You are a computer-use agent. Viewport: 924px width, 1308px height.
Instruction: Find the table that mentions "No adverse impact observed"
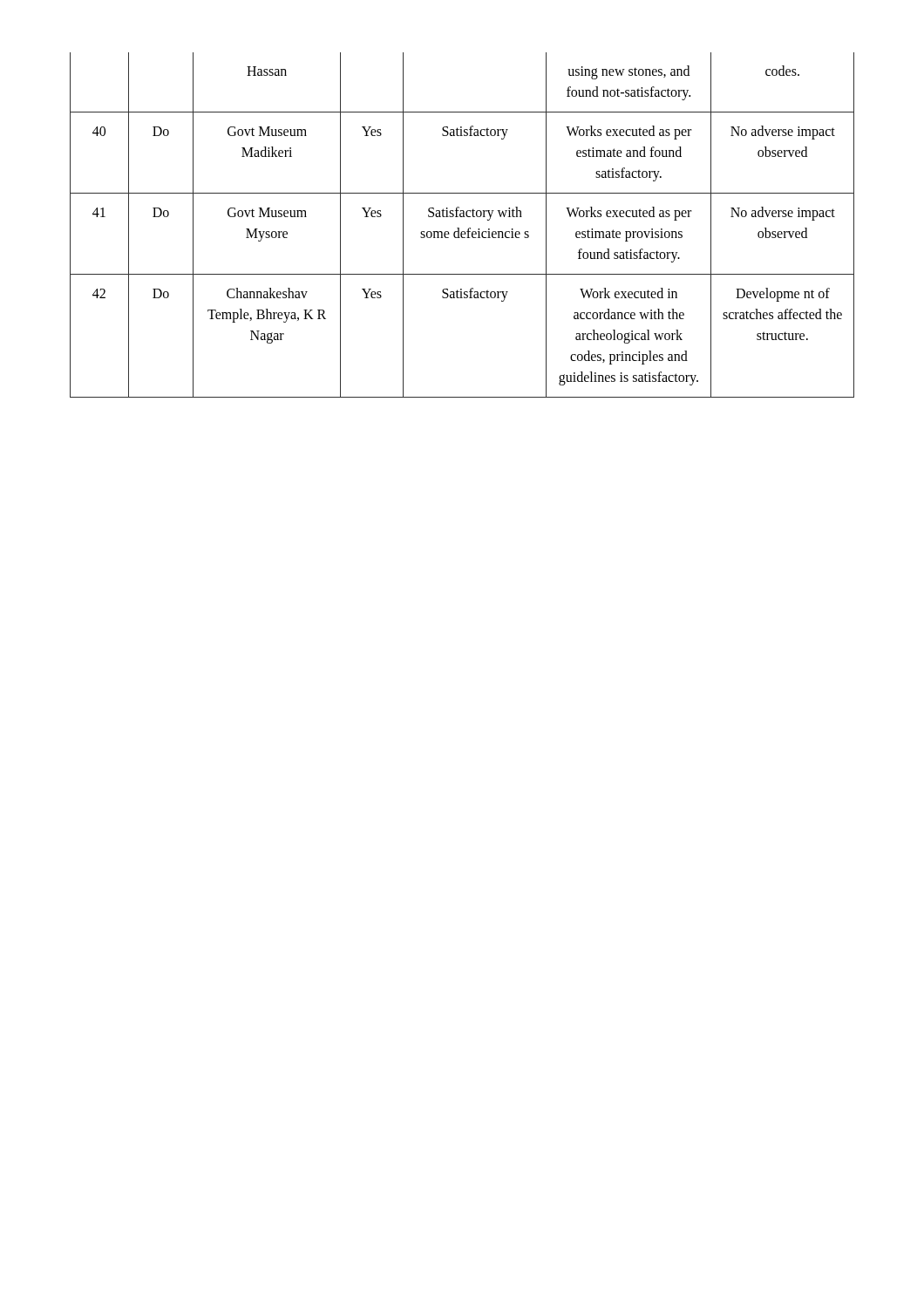pyautogui.click(x=462, y=225)
